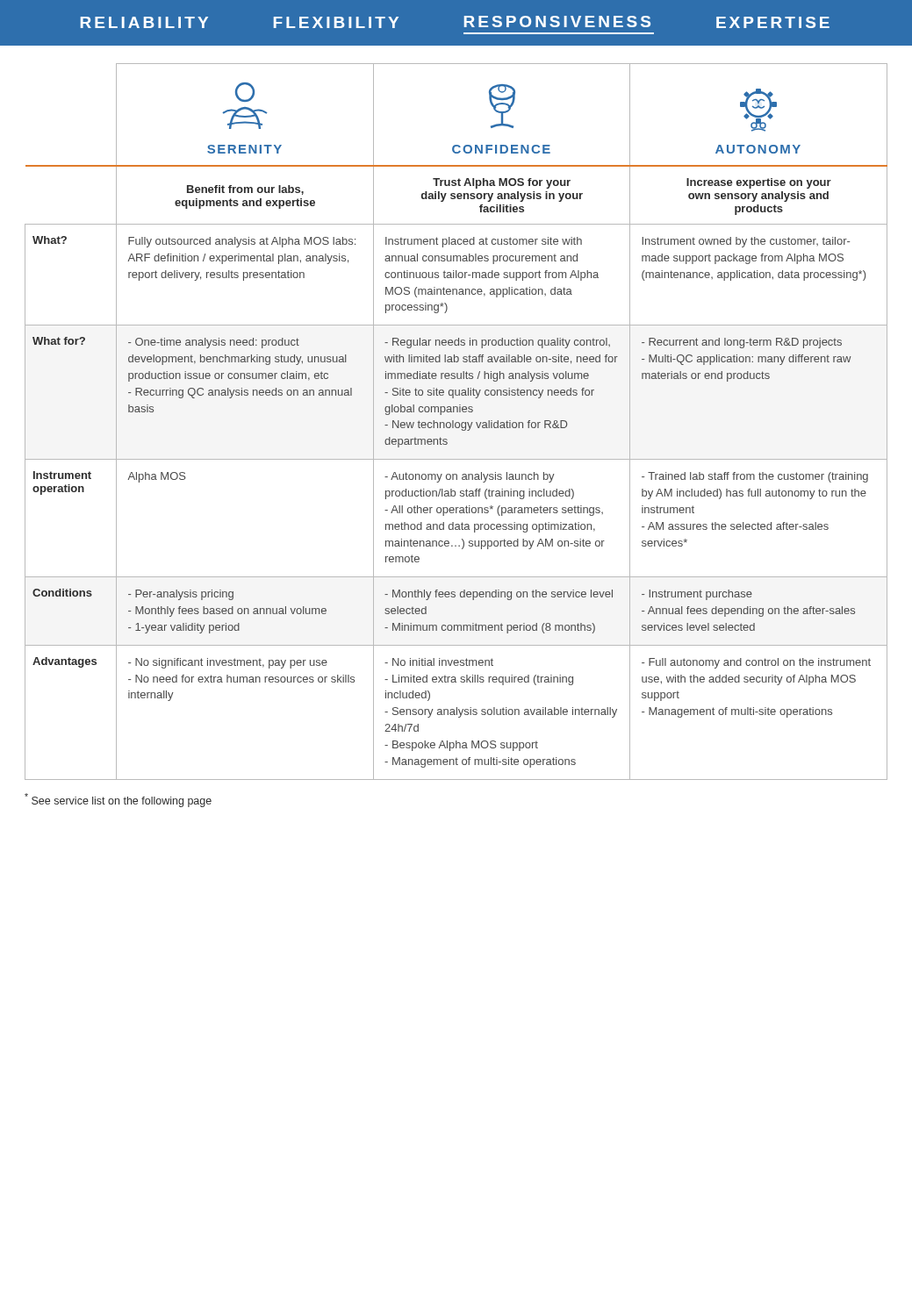This screenshot has height=1316, width=912.
Task: Find the block on this page that starts "See service list on"
Action: 118,799
